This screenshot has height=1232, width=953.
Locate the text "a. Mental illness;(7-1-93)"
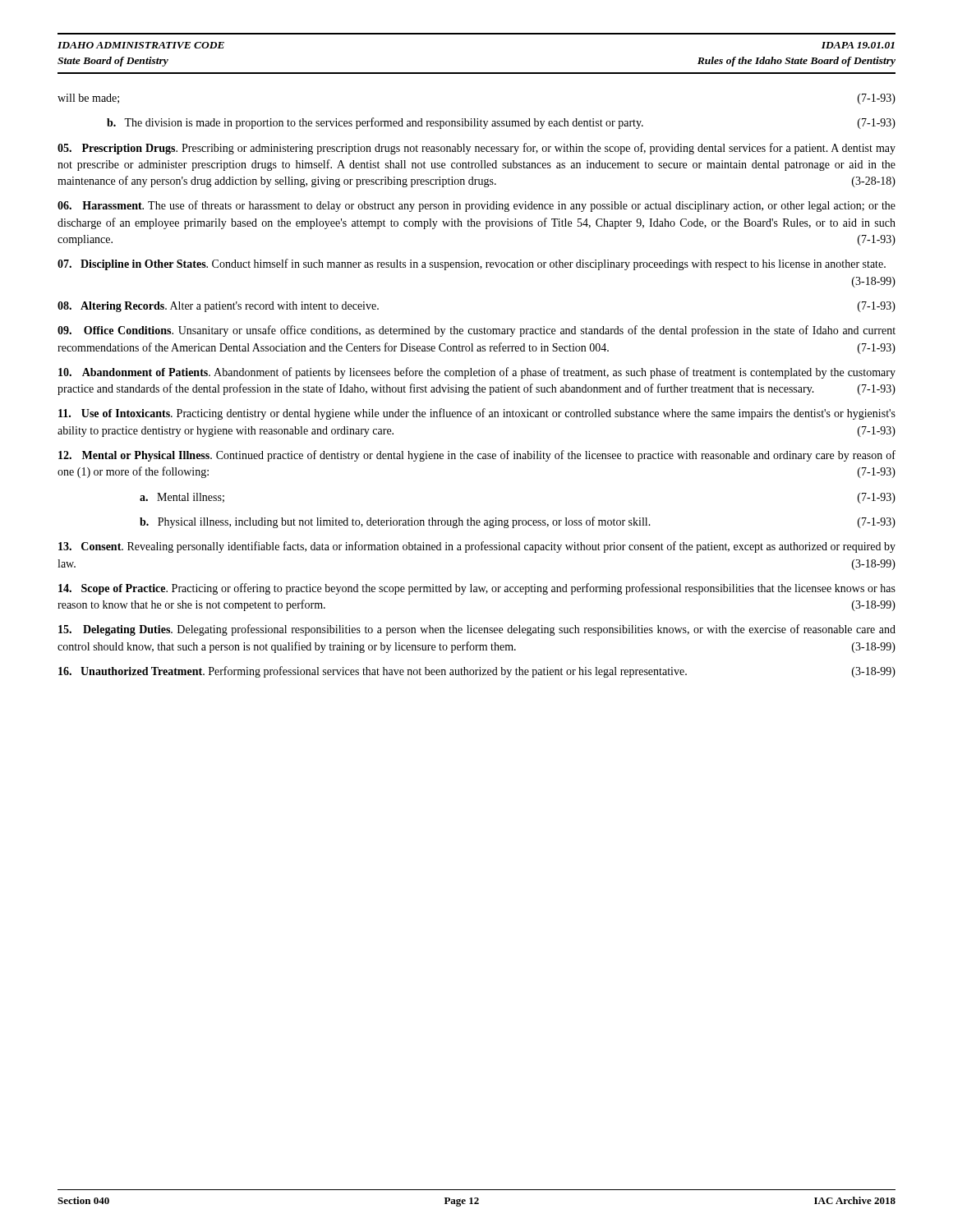(x=184, y=498)
